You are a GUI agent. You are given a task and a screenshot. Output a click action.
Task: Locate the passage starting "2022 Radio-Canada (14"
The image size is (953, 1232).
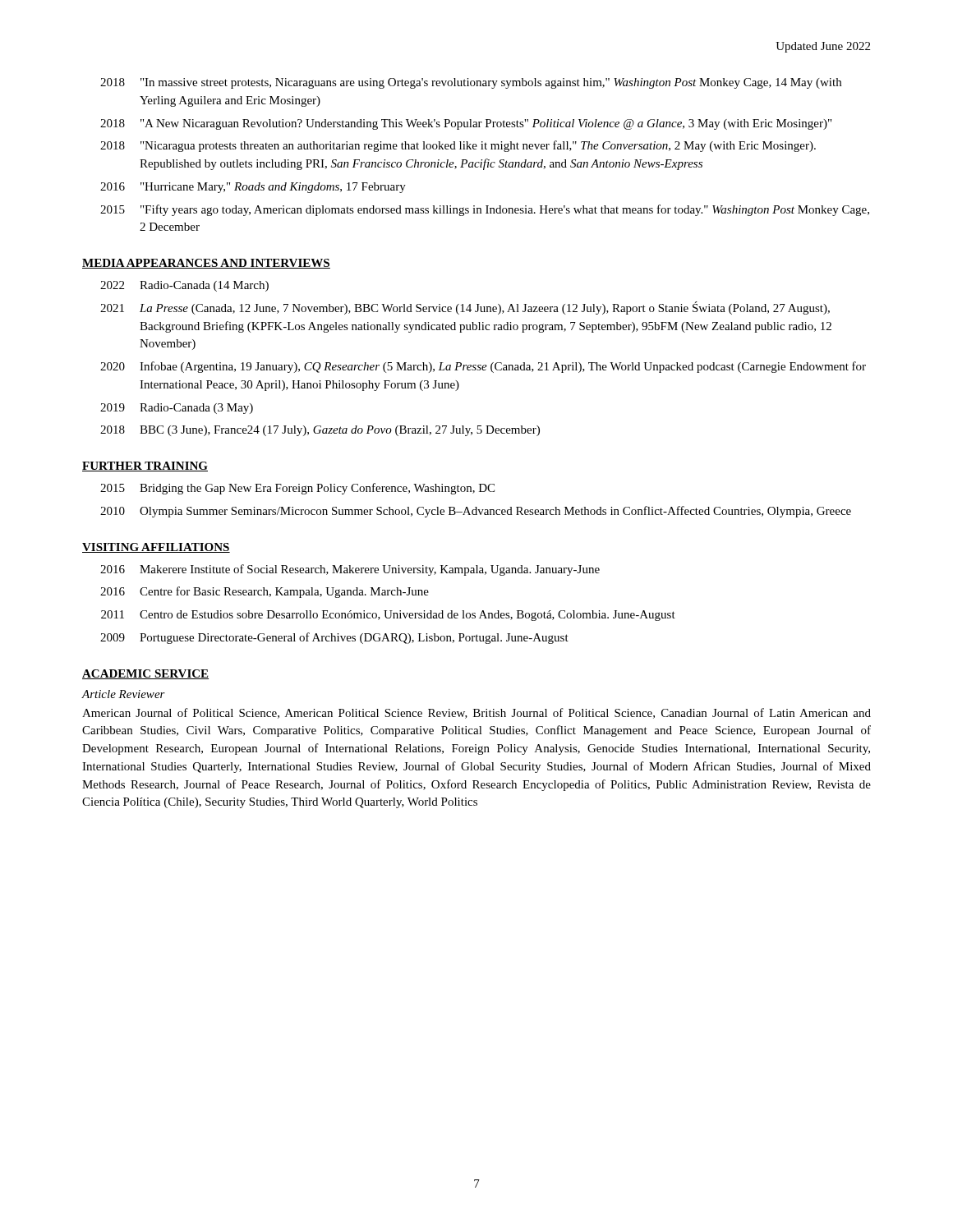pos(184,286)
